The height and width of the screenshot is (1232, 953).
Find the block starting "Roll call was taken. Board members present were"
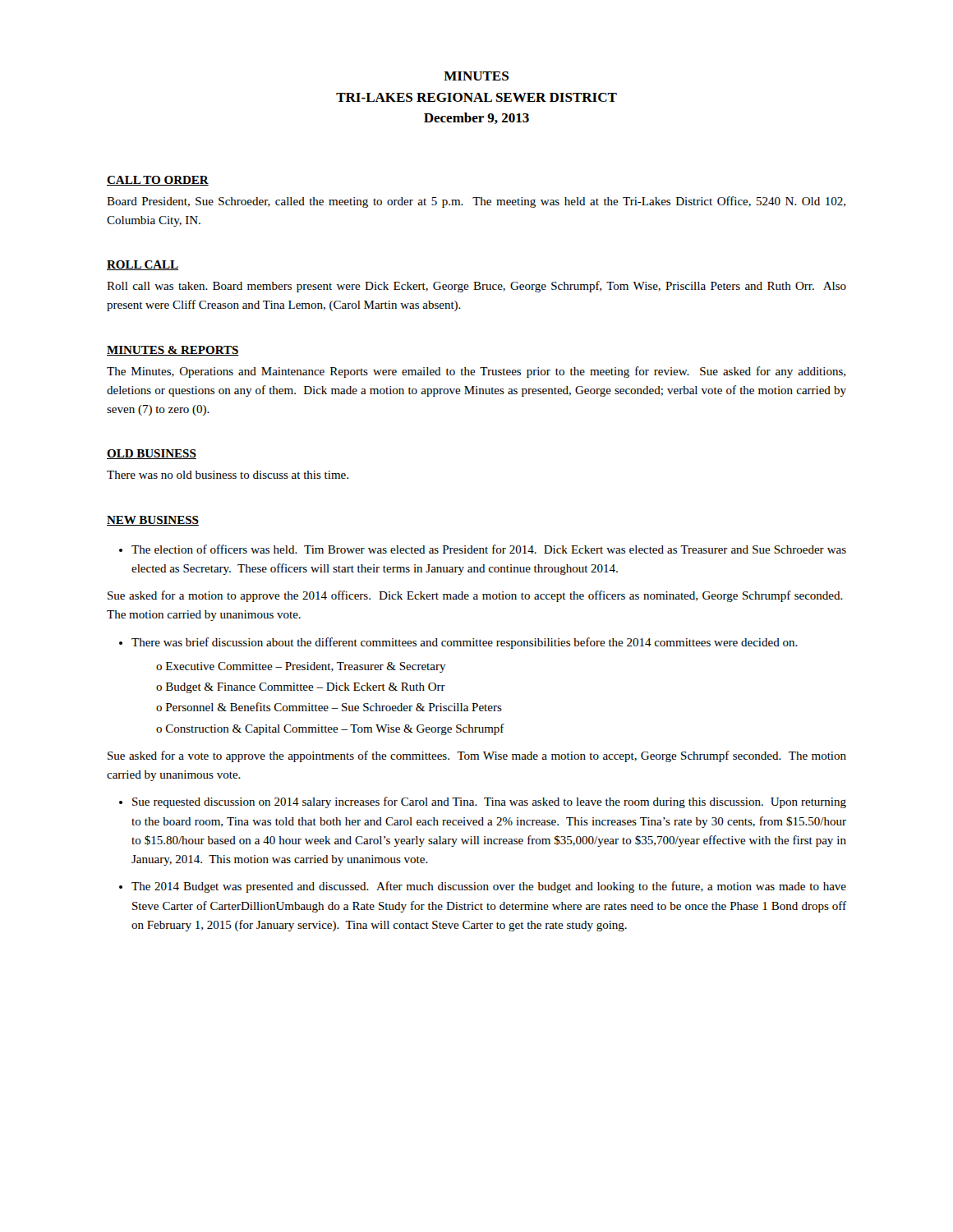(x=476, y=295)
